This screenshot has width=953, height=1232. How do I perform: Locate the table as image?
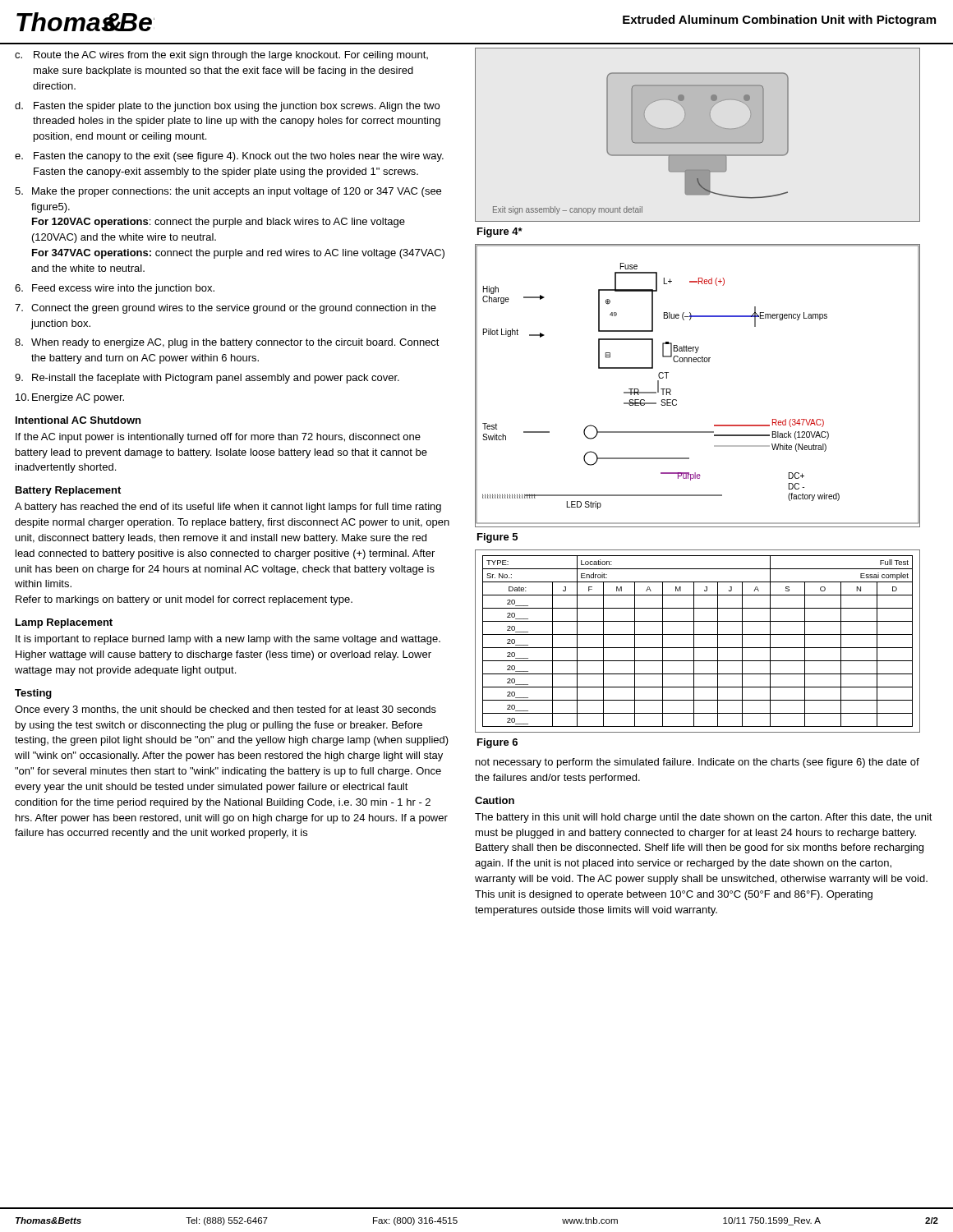[698, 641]
